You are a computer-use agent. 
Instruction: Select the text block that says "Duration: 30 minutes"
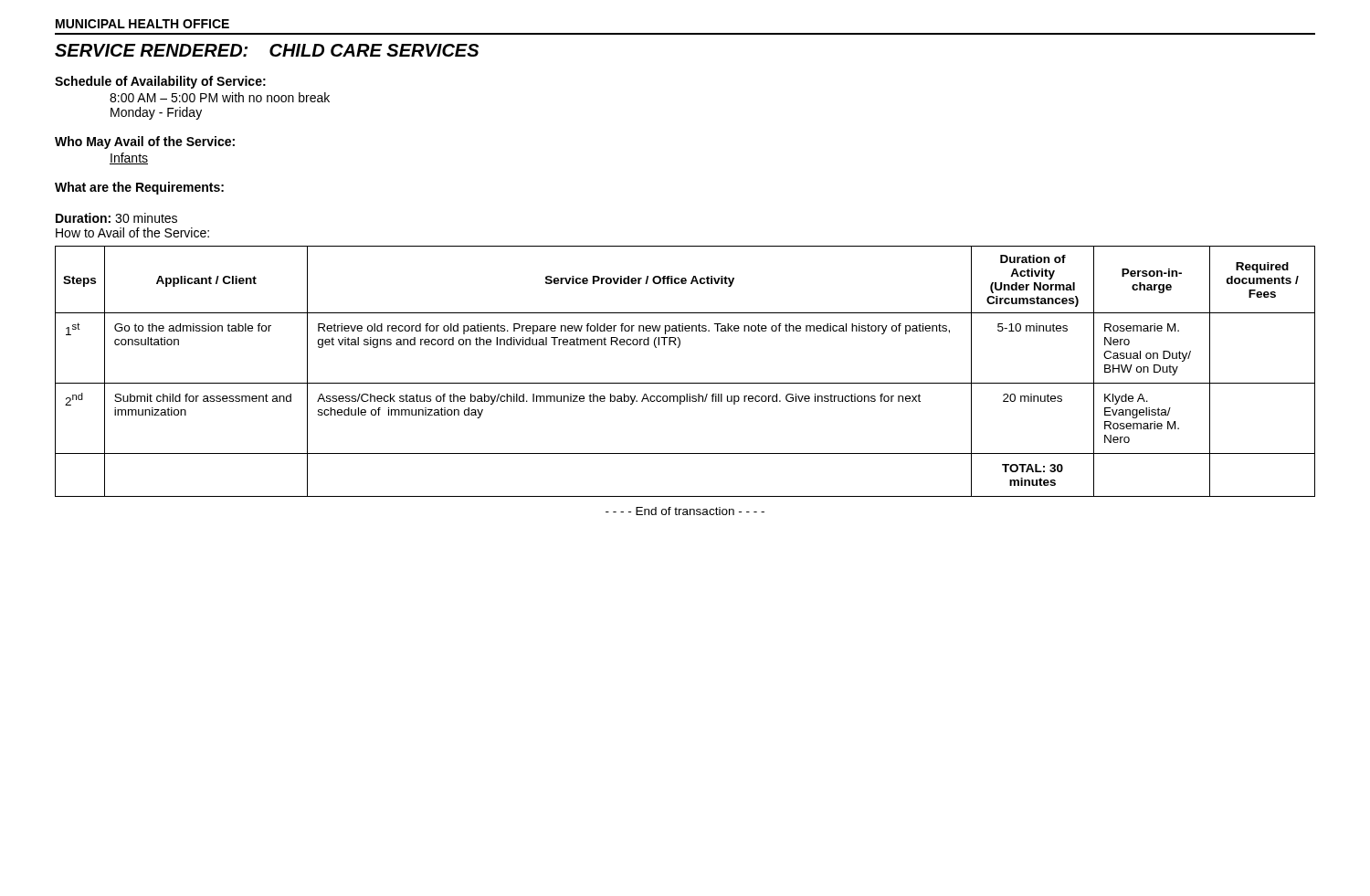coord(132,226)
